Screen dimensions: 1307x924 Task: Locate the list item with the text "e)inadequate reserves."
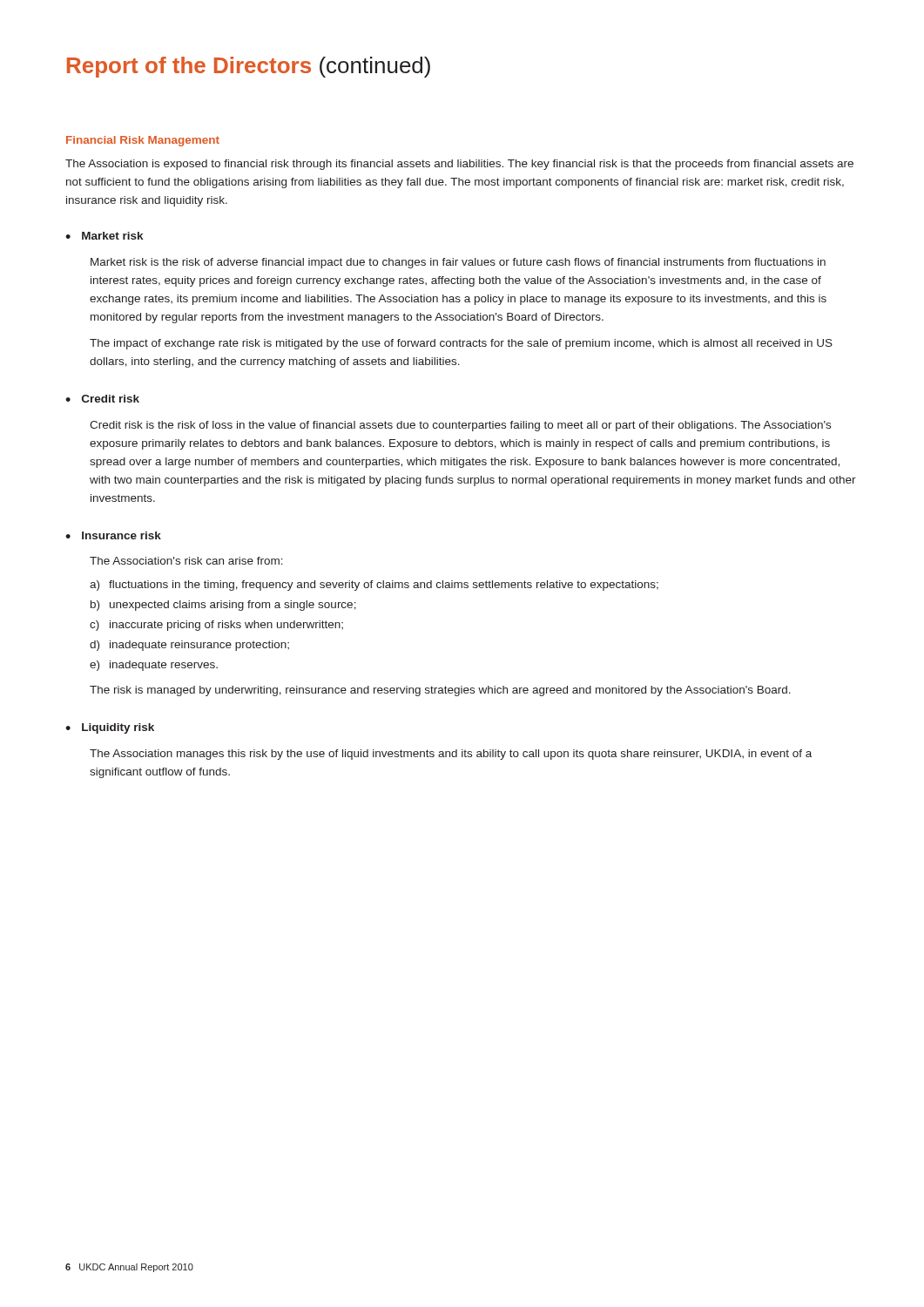[x=154, y=665]
